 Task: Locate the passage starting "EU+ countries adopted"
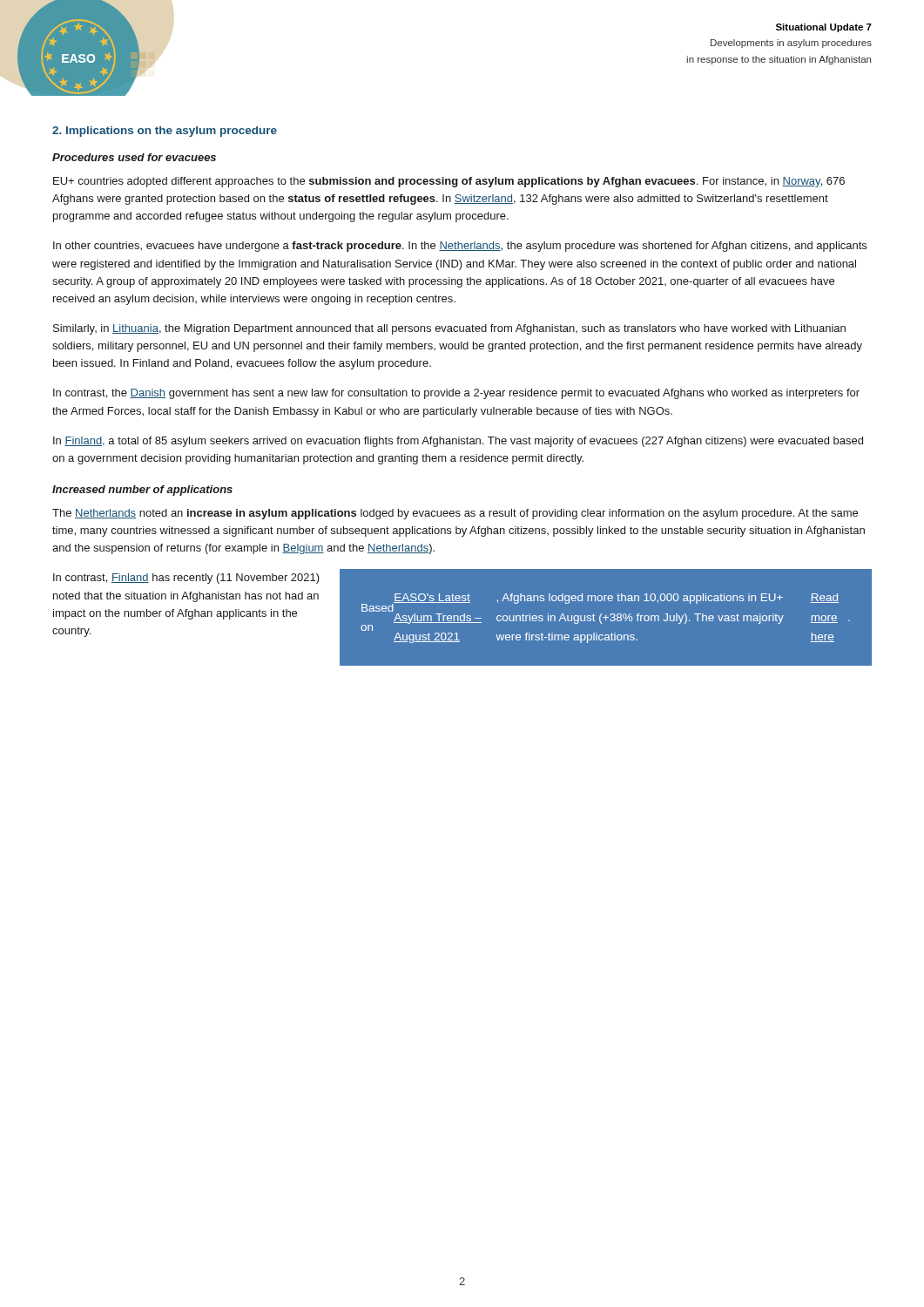click(449, 198)
